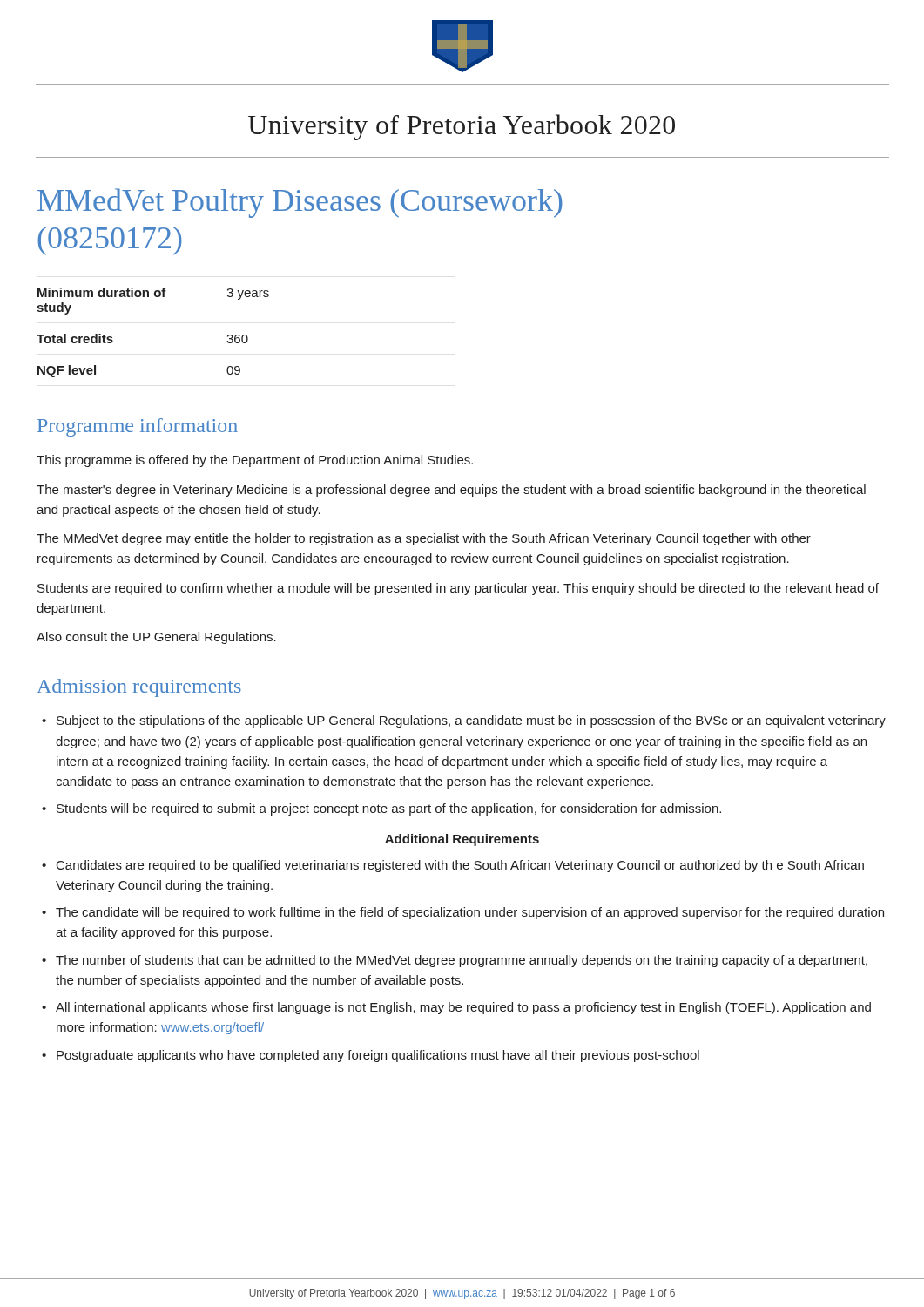Select the list item that says "Postgraduate applicants who have completed any"
The image size is (924, 1307).
click(378, 1054)
